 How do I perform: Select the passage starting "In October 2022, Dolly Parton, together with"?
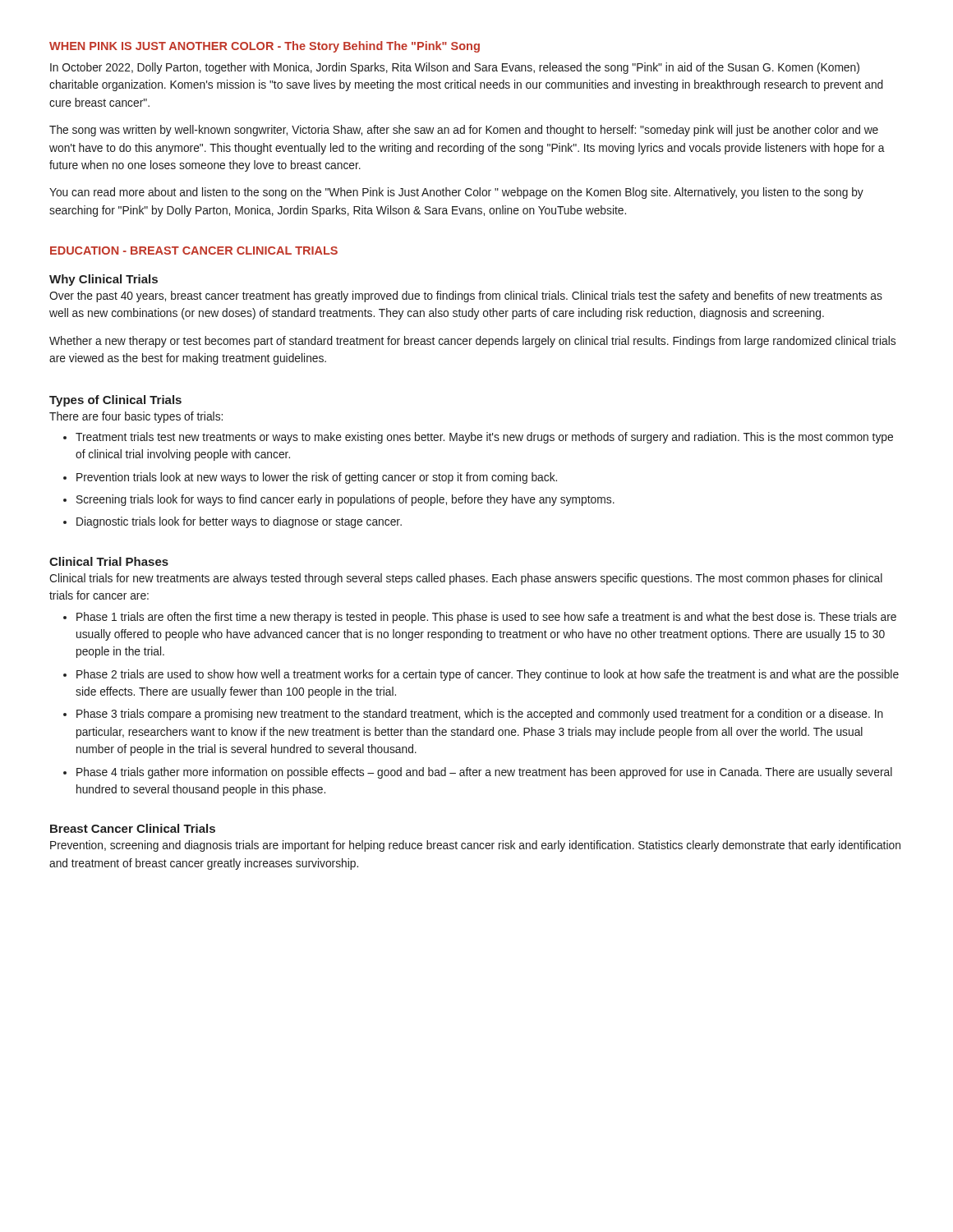(x=466, y=85)
